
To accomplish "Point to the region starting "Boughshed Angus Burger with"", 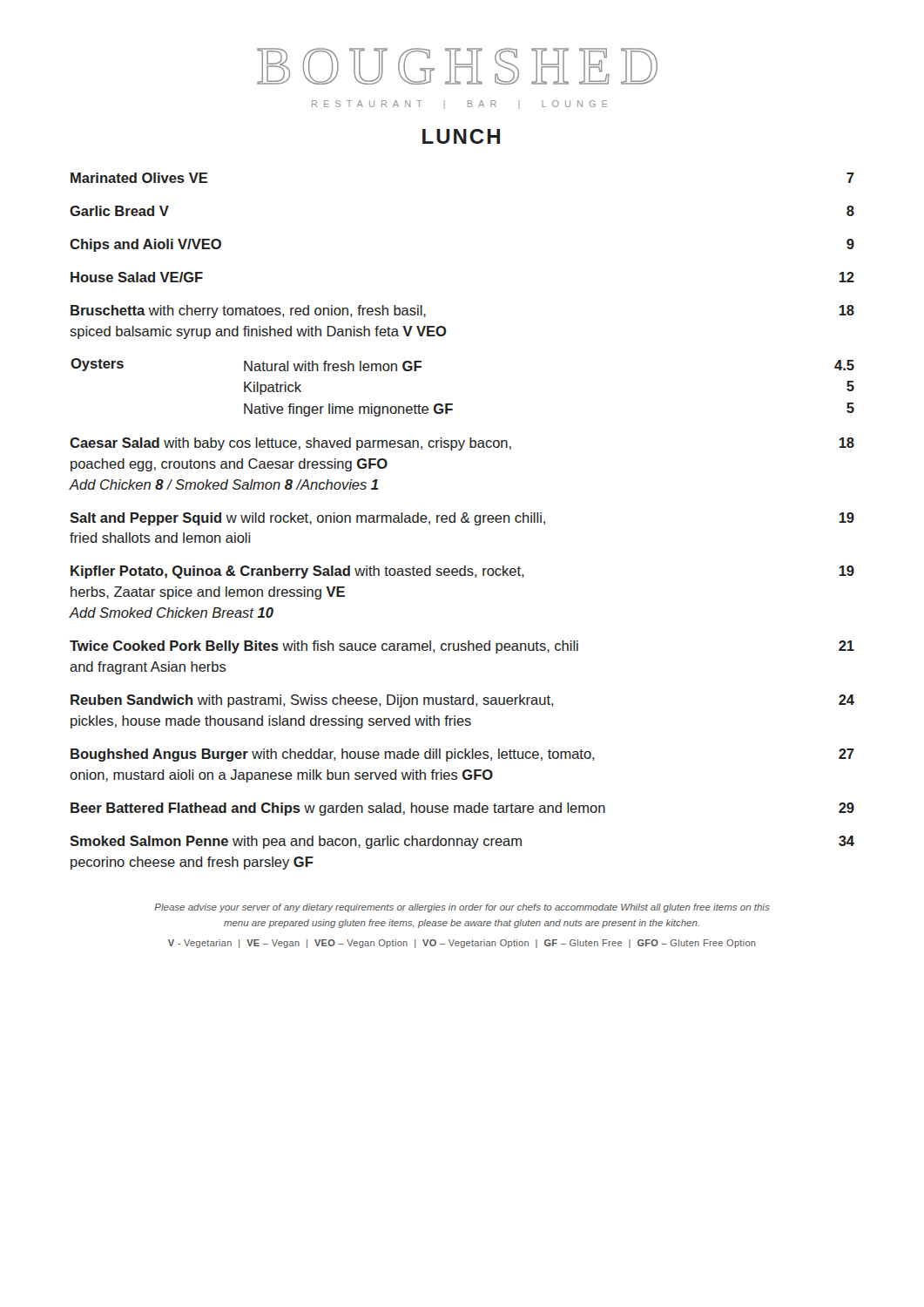I will pyautogui.click(x=462, y=765).
